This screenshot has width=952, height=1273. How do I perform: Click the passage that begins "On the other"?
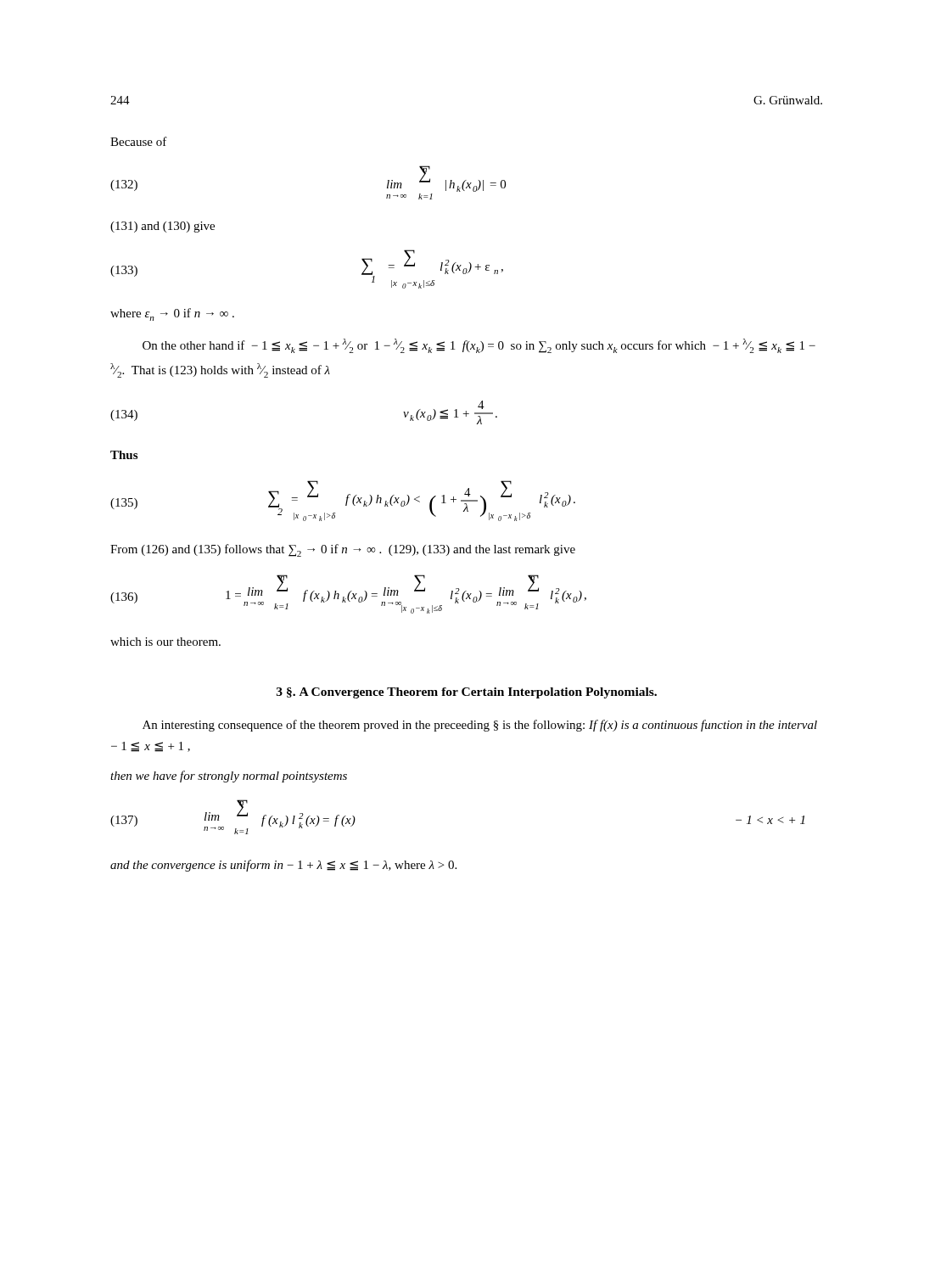pos(467,358)
